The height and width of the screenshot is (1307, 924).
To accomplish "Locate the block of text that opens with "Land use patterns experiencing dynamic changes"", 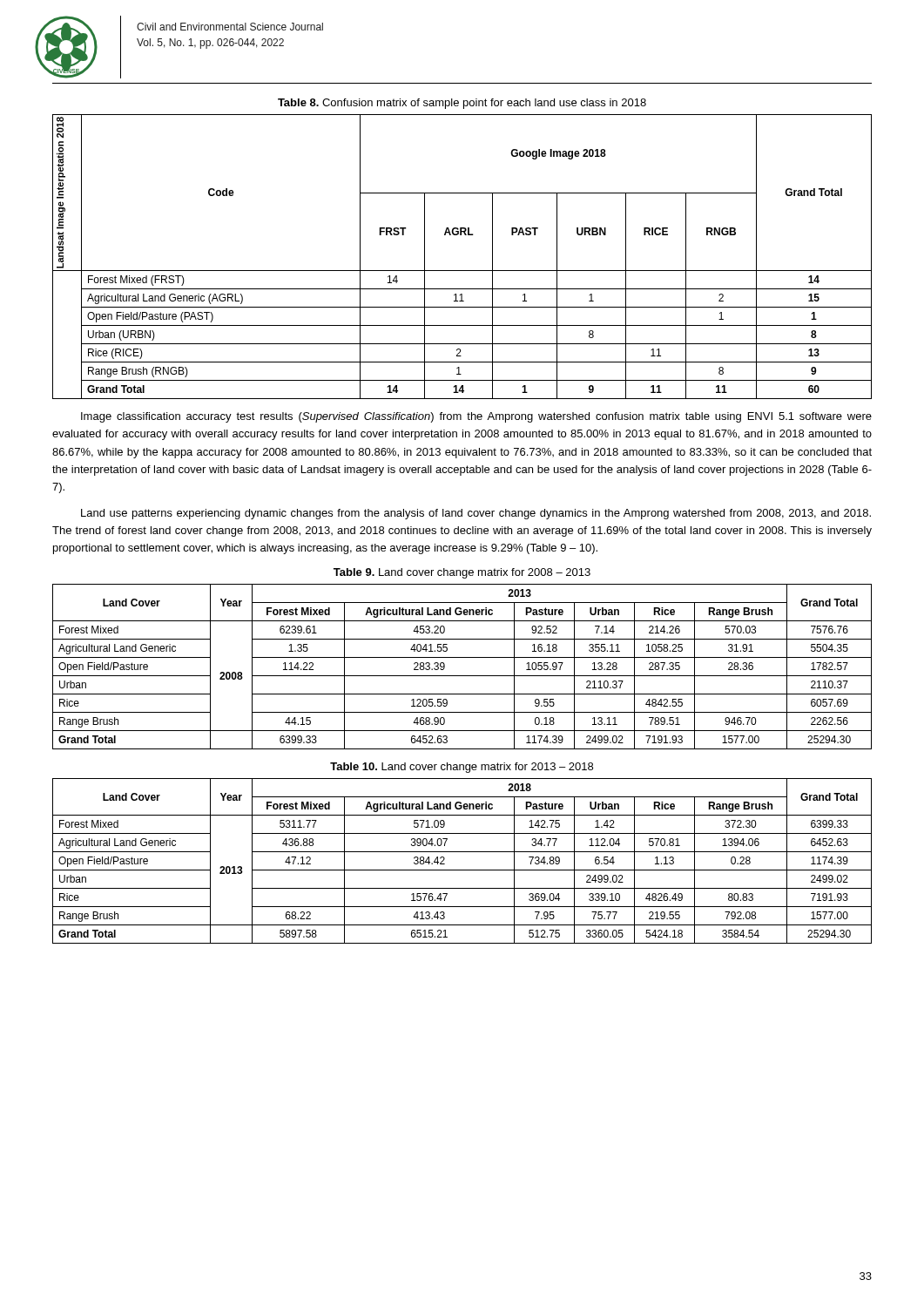I will (x=462, y=530).
